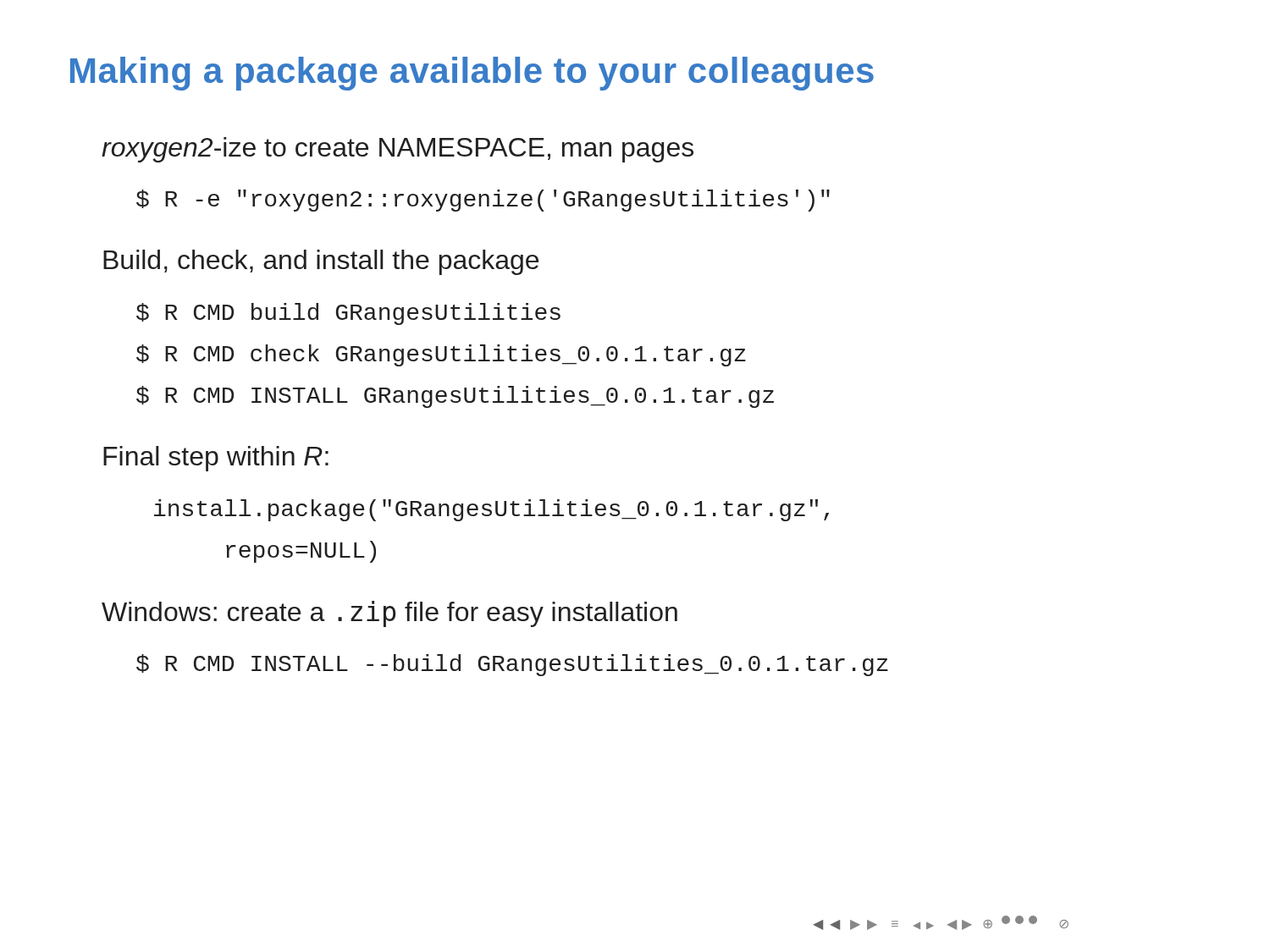Select the region starting "Build, check, and install the package"
Image resolution: width=1270 pixels, height=952 pixels.
[321, 259]
